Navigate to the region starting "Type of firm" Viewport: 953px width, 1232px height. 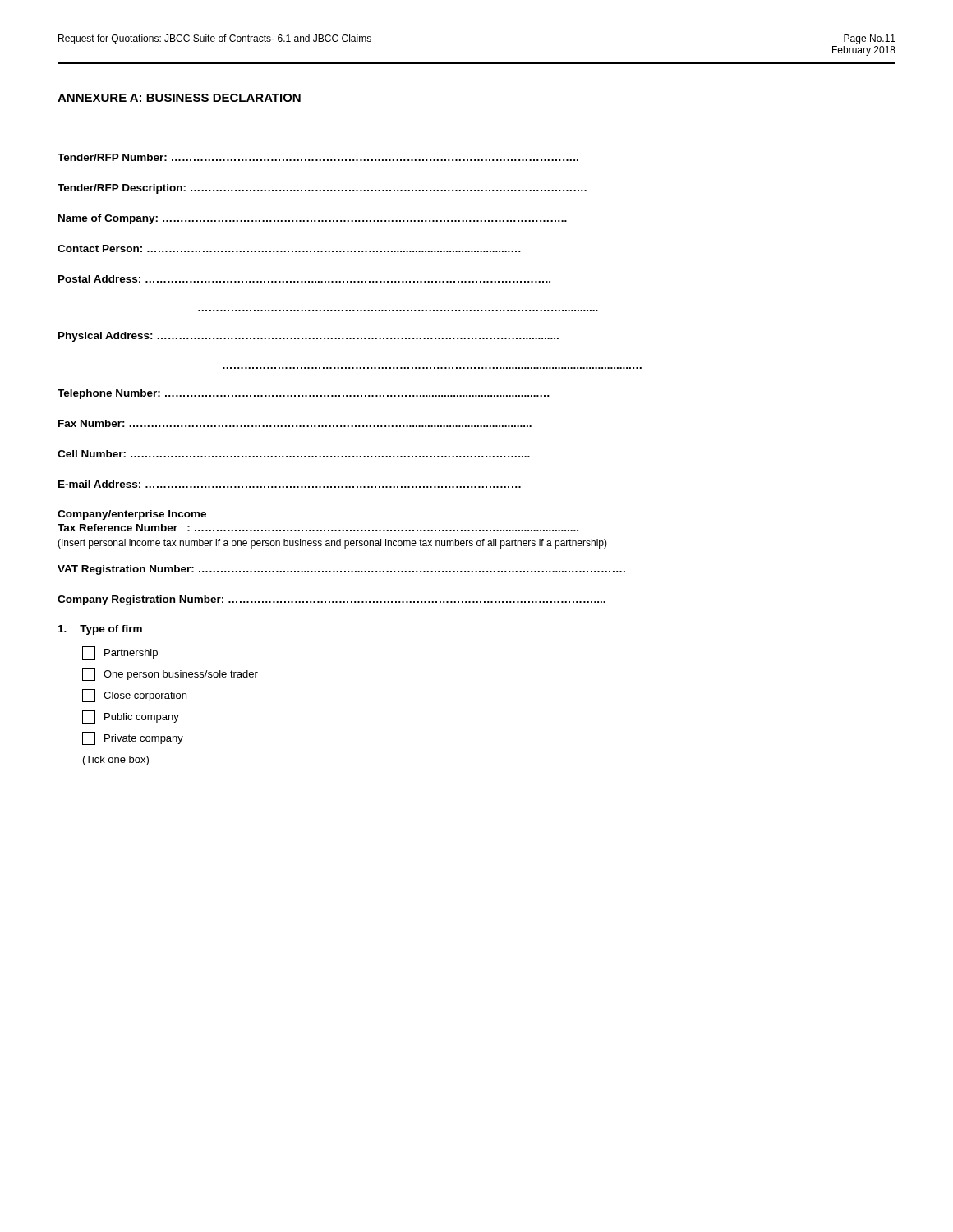point(100,628)
